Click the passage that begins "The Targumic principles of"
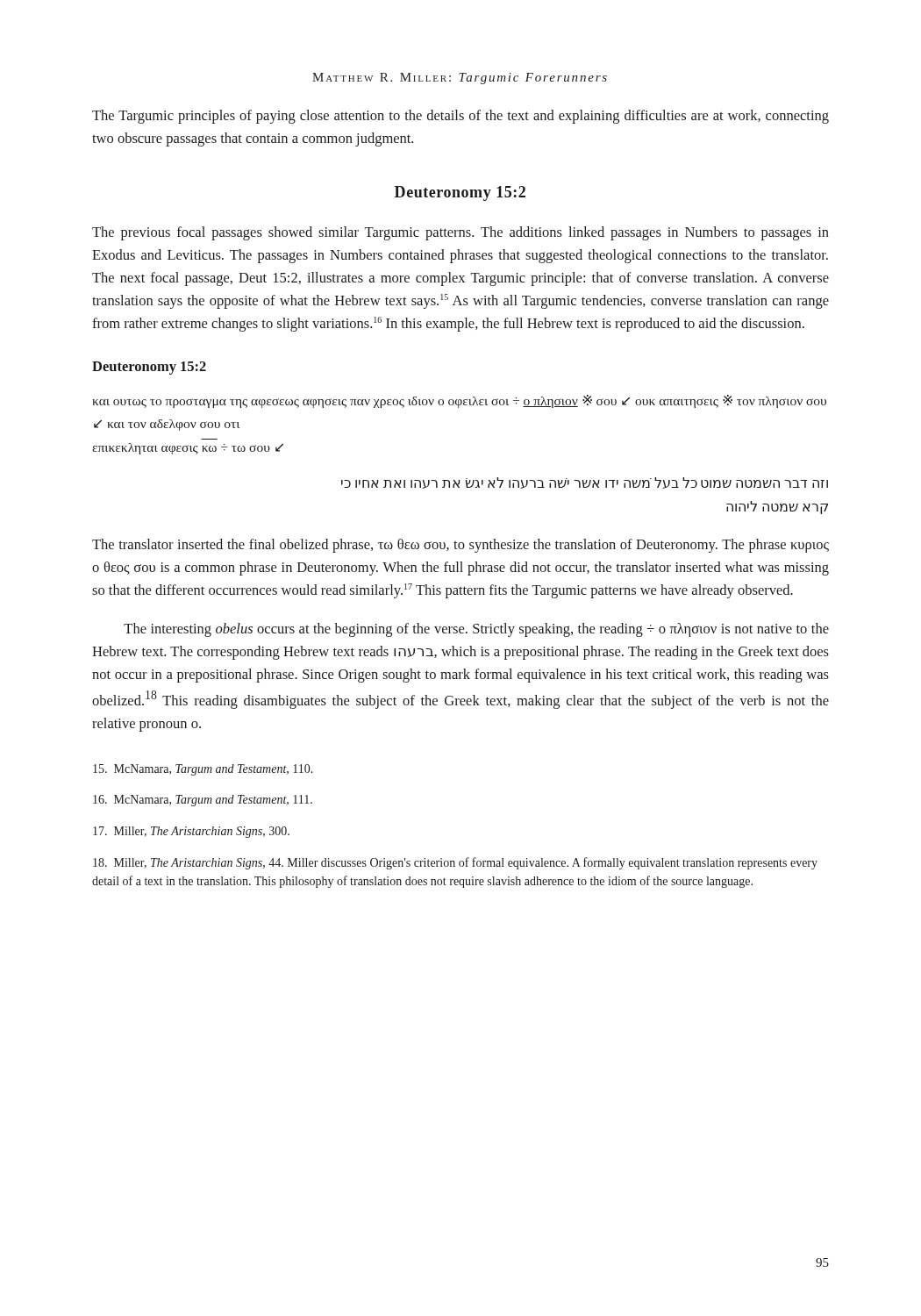The height and width of the screenshot is (1316, 921). pyautogui.click(x=460, y=127)
